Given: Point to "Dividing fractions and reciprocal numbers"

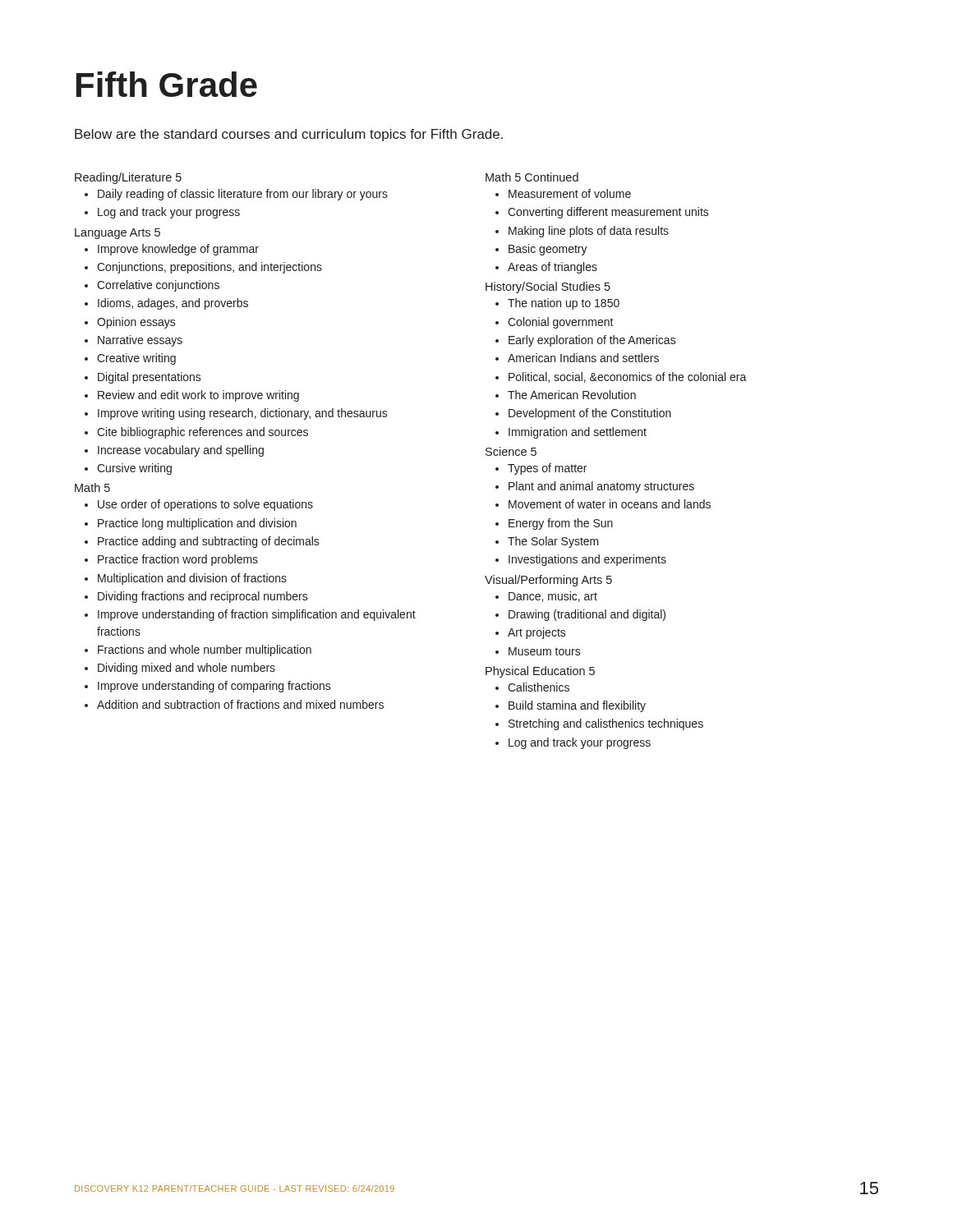Looking at the screenshot, I should coord(202,596).
